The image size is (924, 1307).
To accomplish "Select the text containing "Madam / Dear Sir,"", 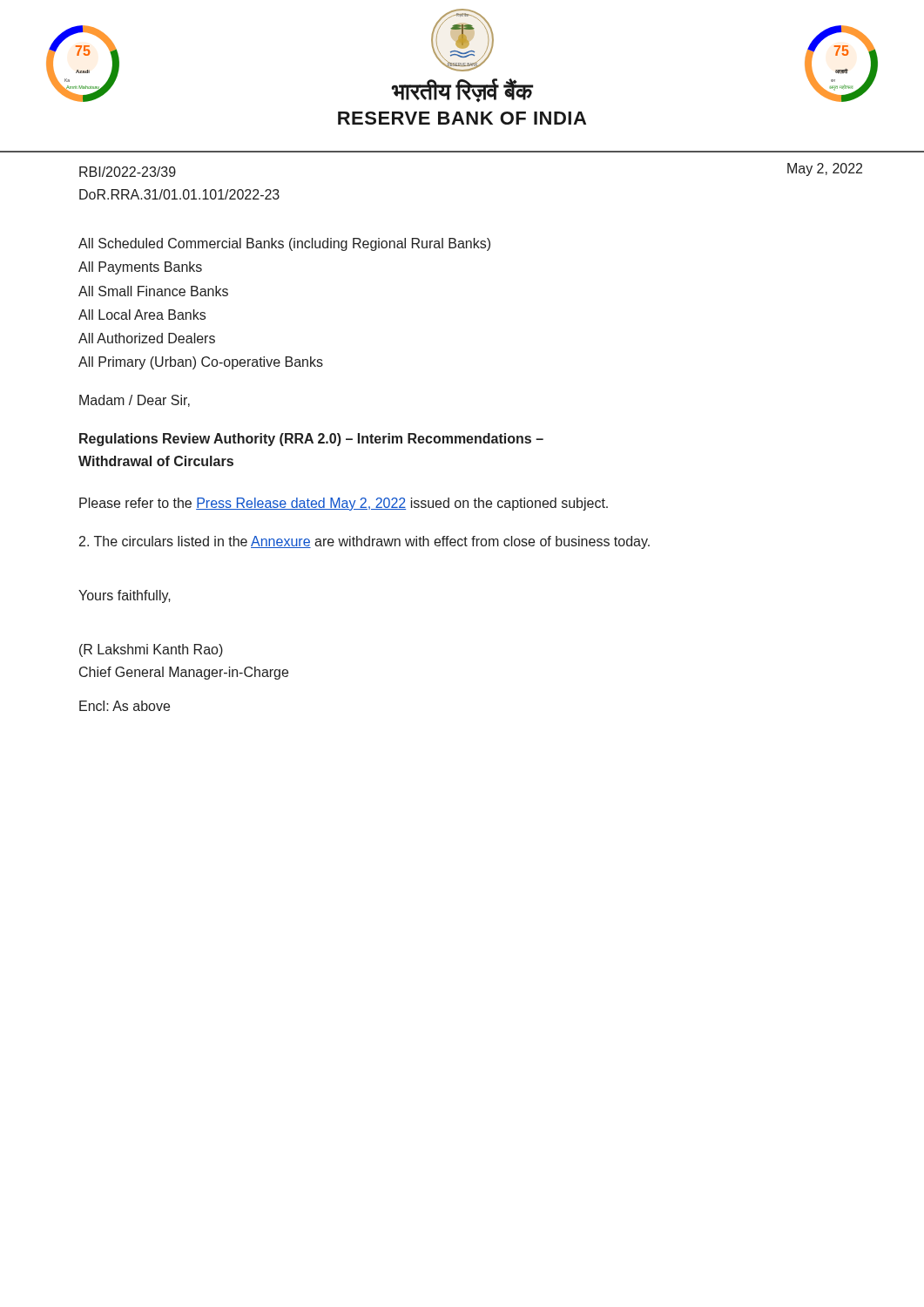I will (x=135, y=401).
